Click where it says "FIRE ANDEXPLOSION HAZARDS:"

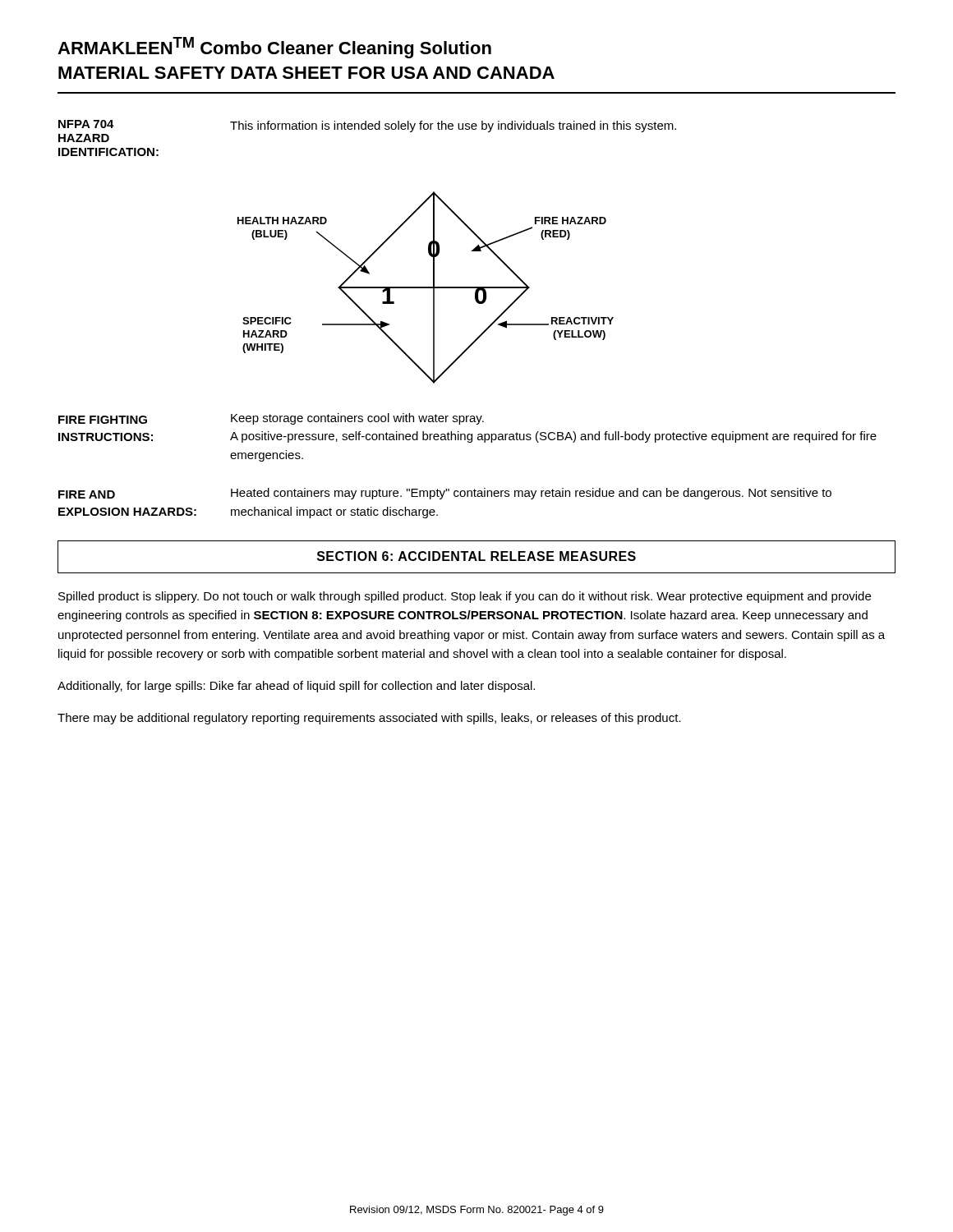[x=127, y=503]
